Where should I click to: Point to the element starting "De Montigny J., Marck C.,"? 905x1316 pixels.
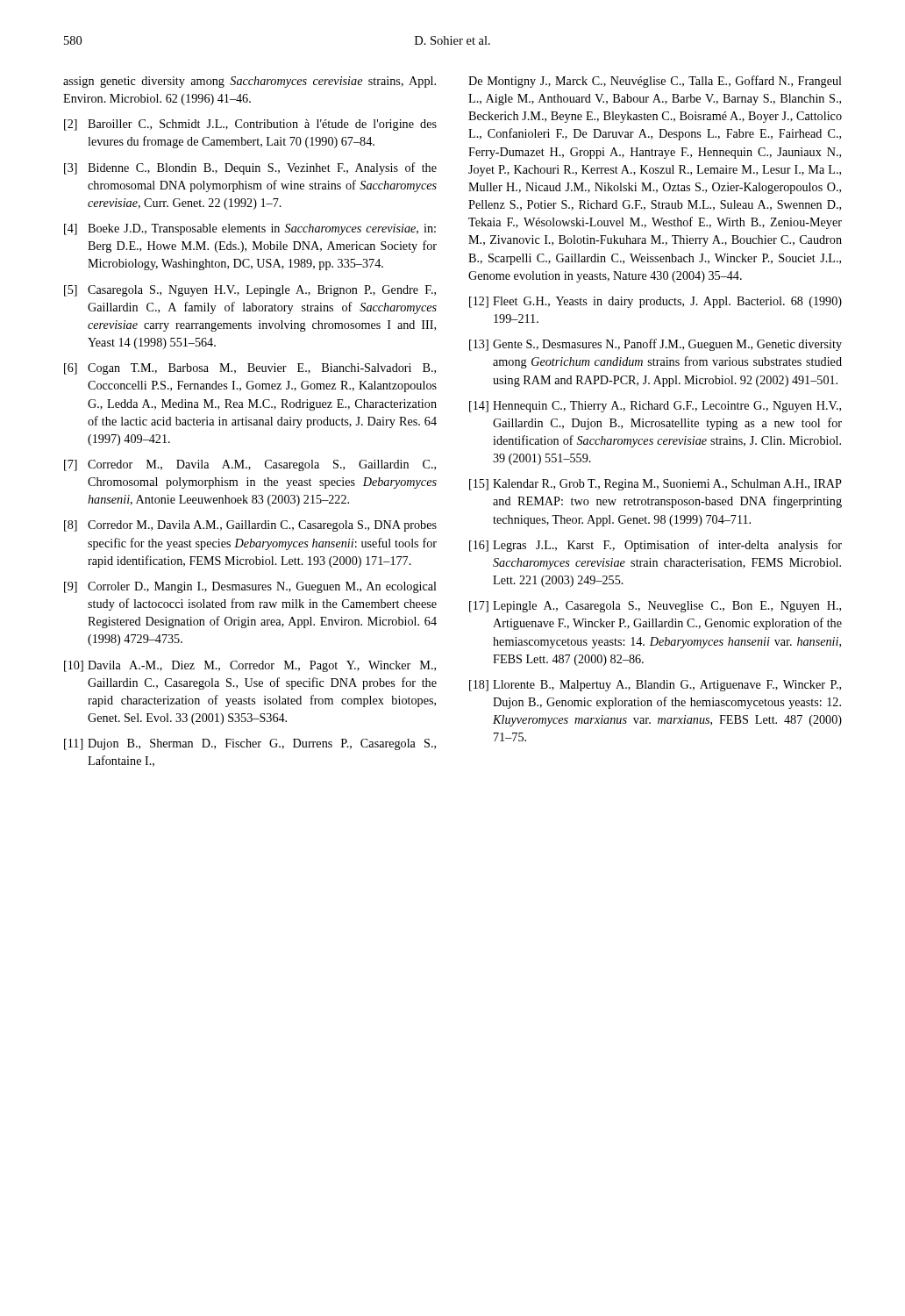(655, 178)
